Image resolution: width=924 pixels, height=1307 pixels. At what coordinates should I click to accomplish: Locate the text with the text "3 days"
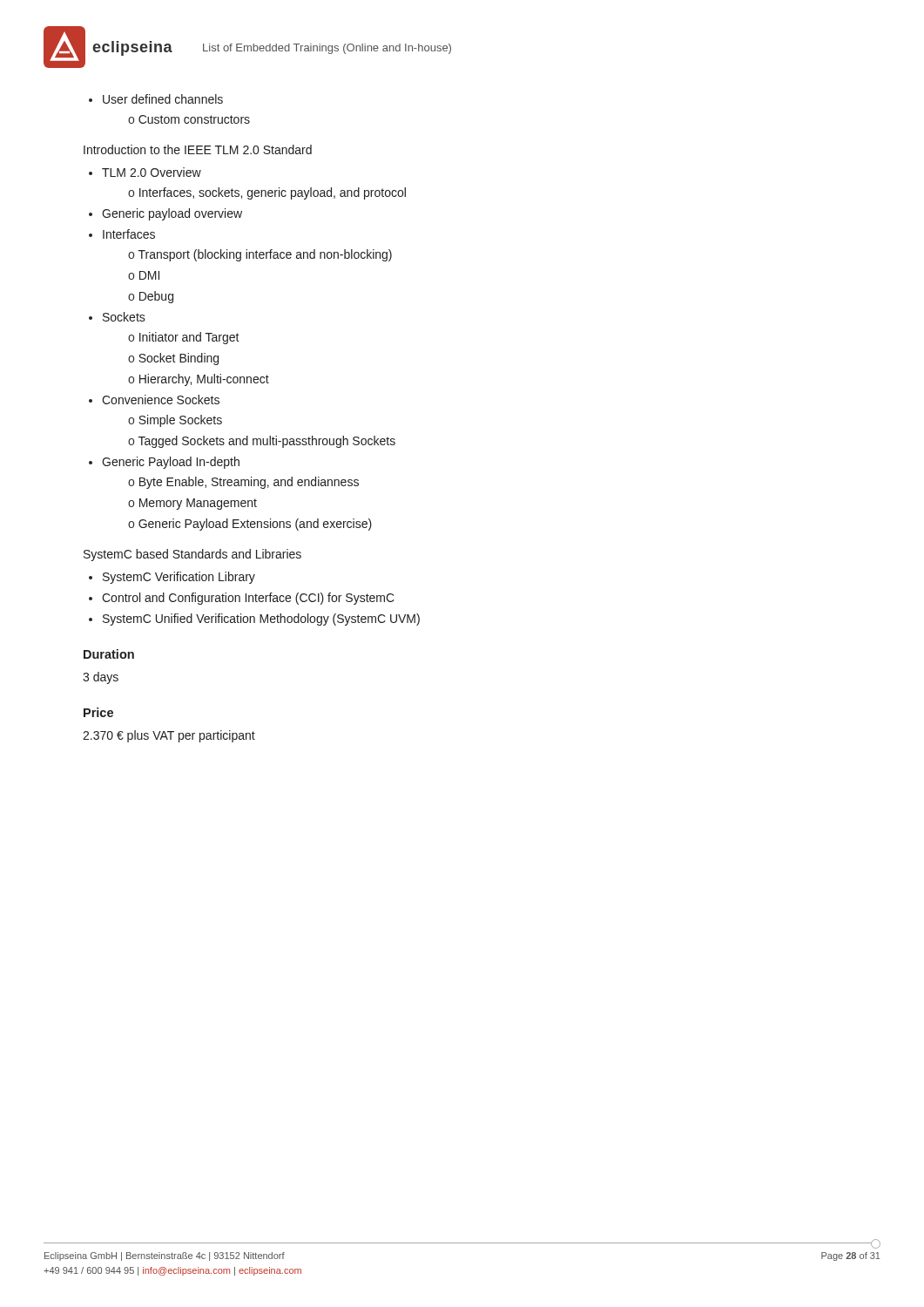[101, 677]
